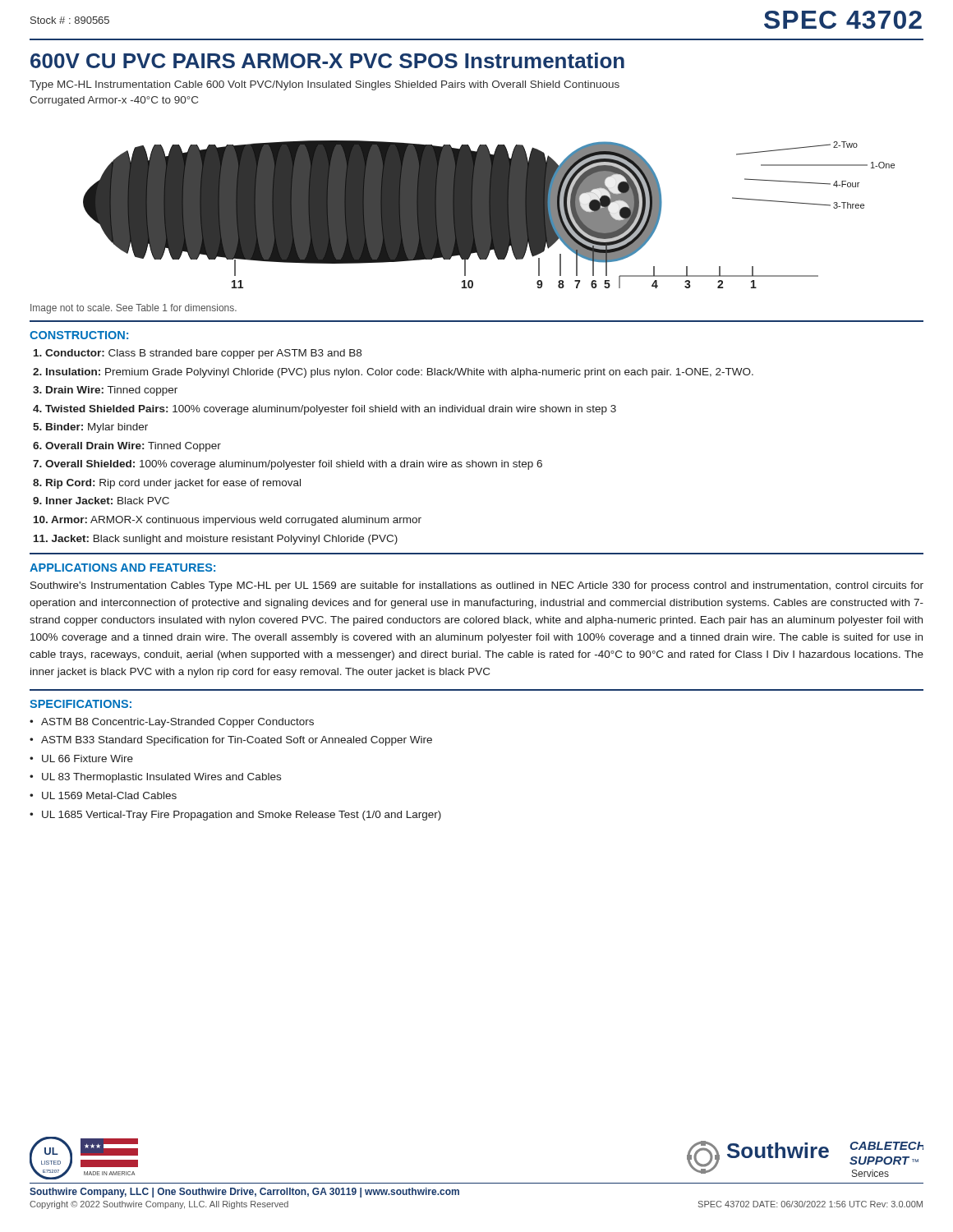Select the text block starting "8. Rip Cord: Rip cord under"
953x1232 pixels.
(167, 482)
